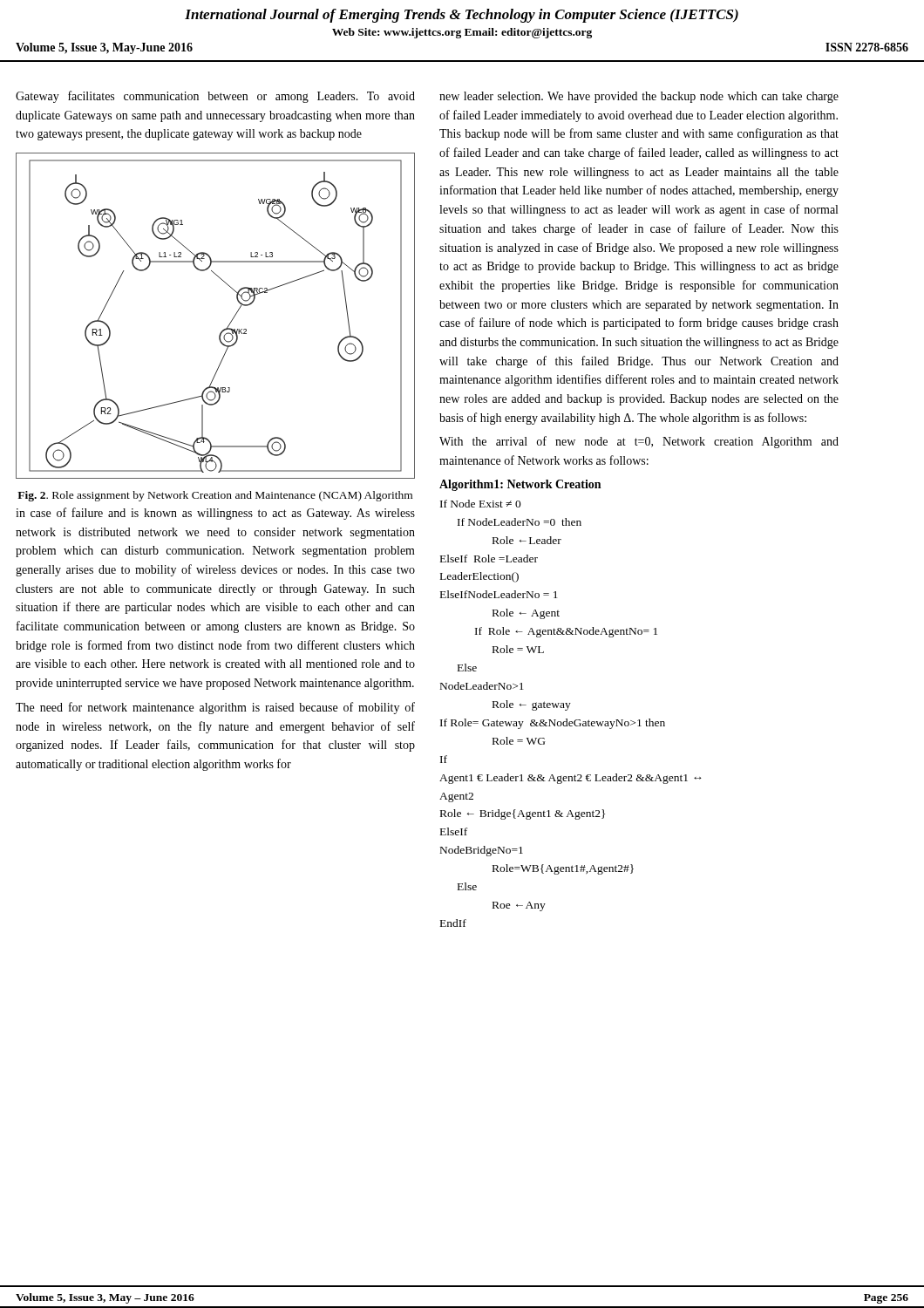Click on the section header containing "Algorithm1: Network Creation"
This screenshot has height=1308, width=924.
(520, 484)
